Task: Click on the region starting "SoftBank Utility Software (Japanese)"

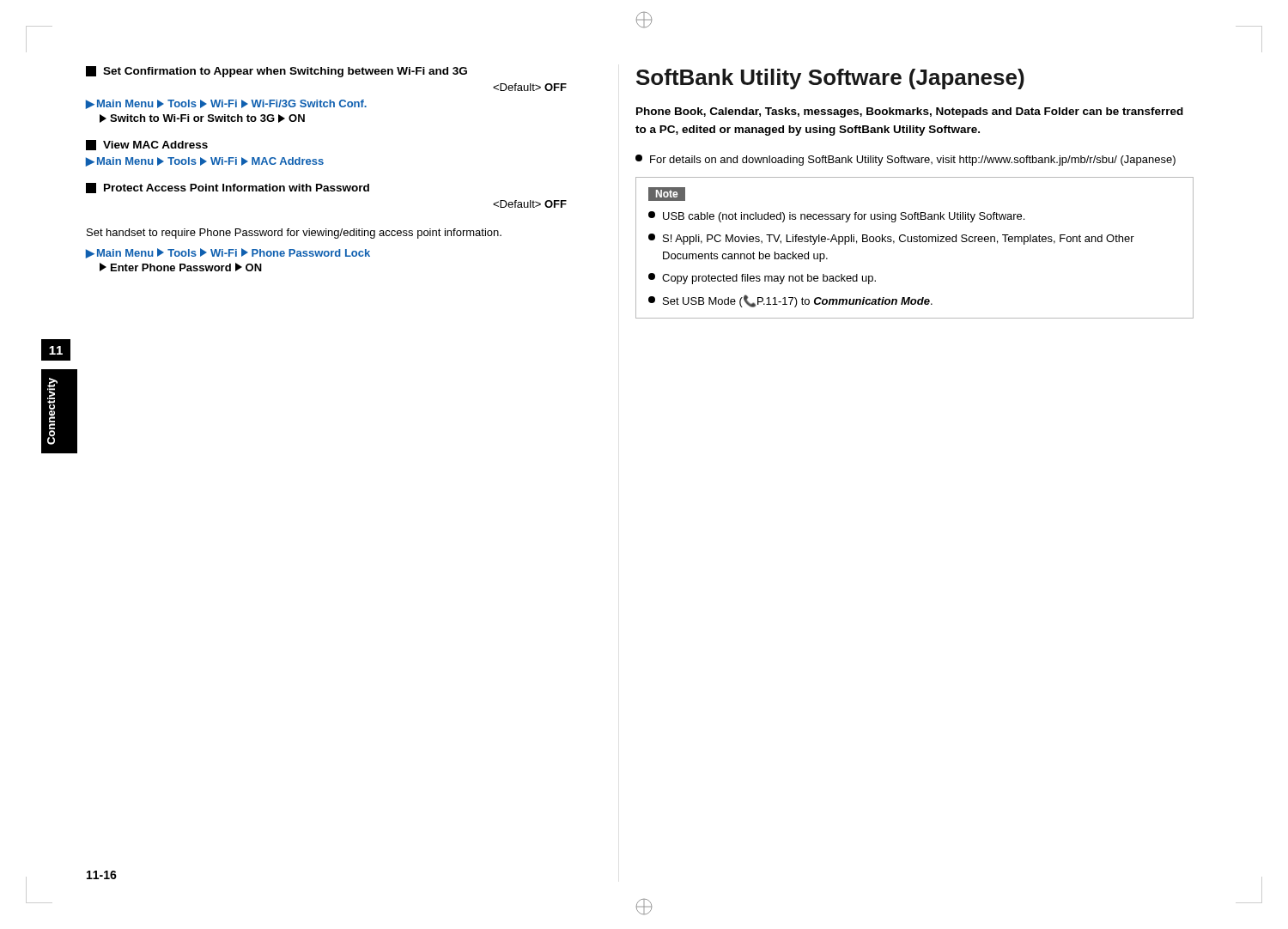Action: click(830, 77)
